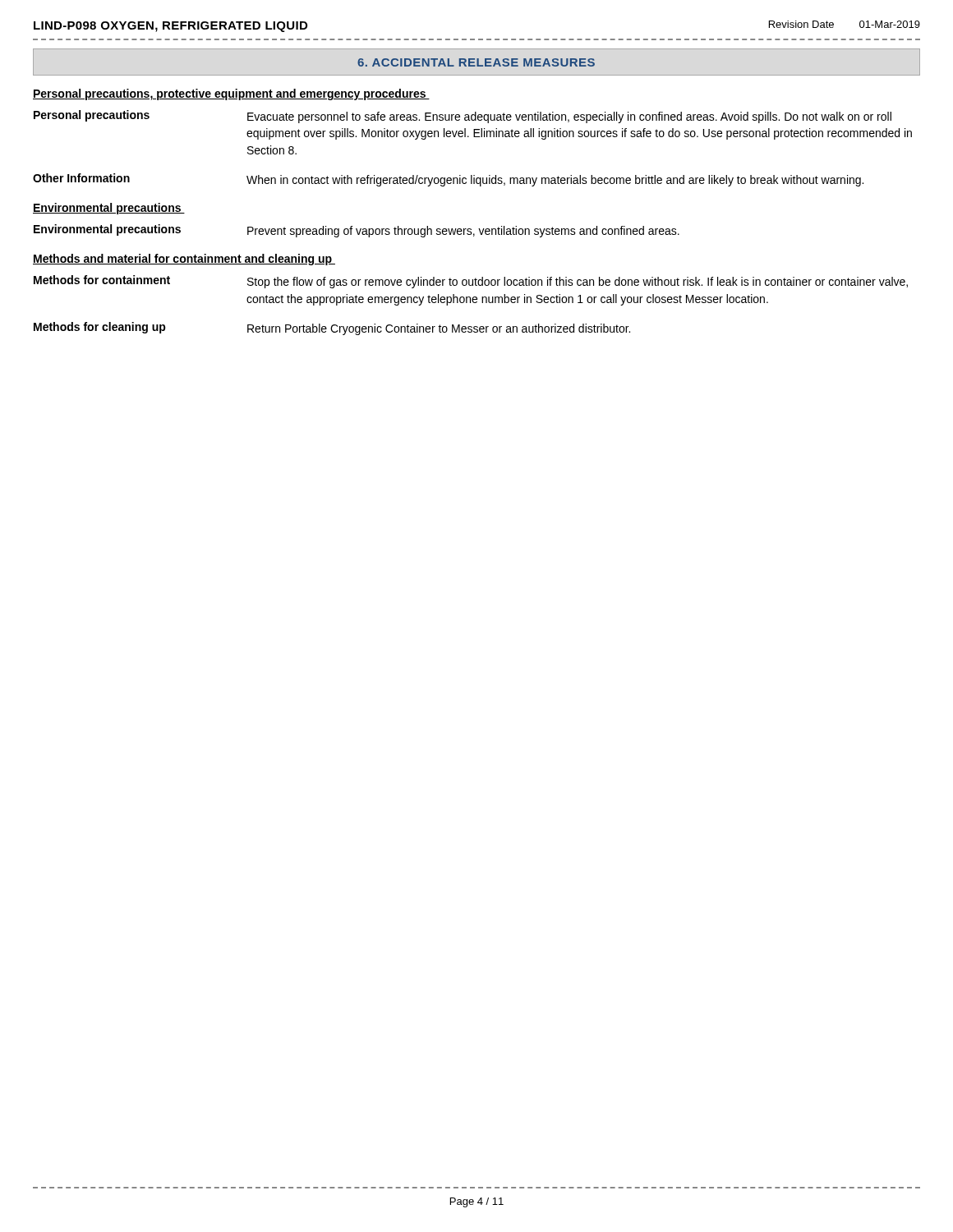This screenshot has height=1232, width=953.
Task: Point to "Personal precautions, protective equipment and emergency procedures"
Action: [x=231, y=94]
